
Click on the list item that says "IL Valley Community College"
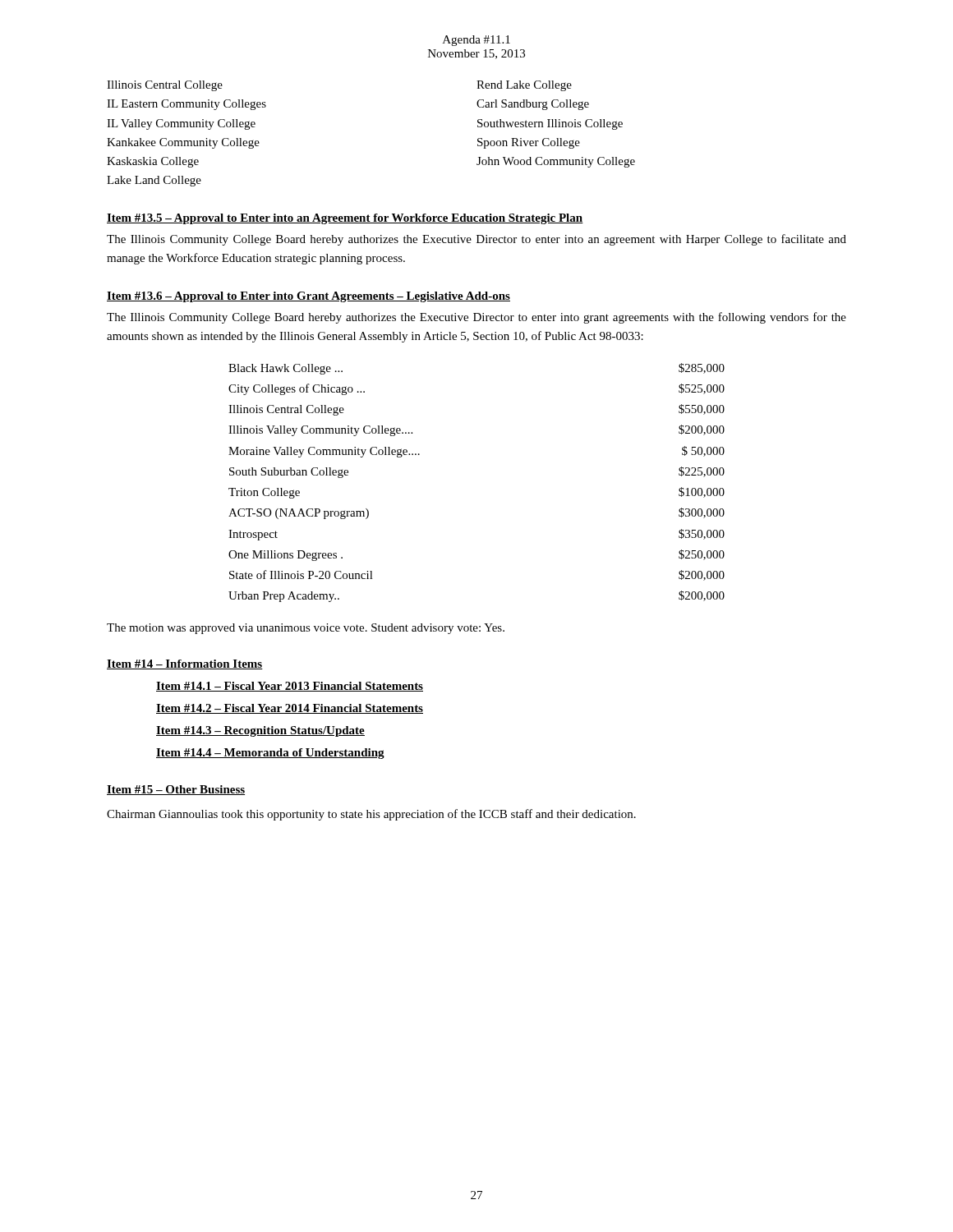(181, 123)
